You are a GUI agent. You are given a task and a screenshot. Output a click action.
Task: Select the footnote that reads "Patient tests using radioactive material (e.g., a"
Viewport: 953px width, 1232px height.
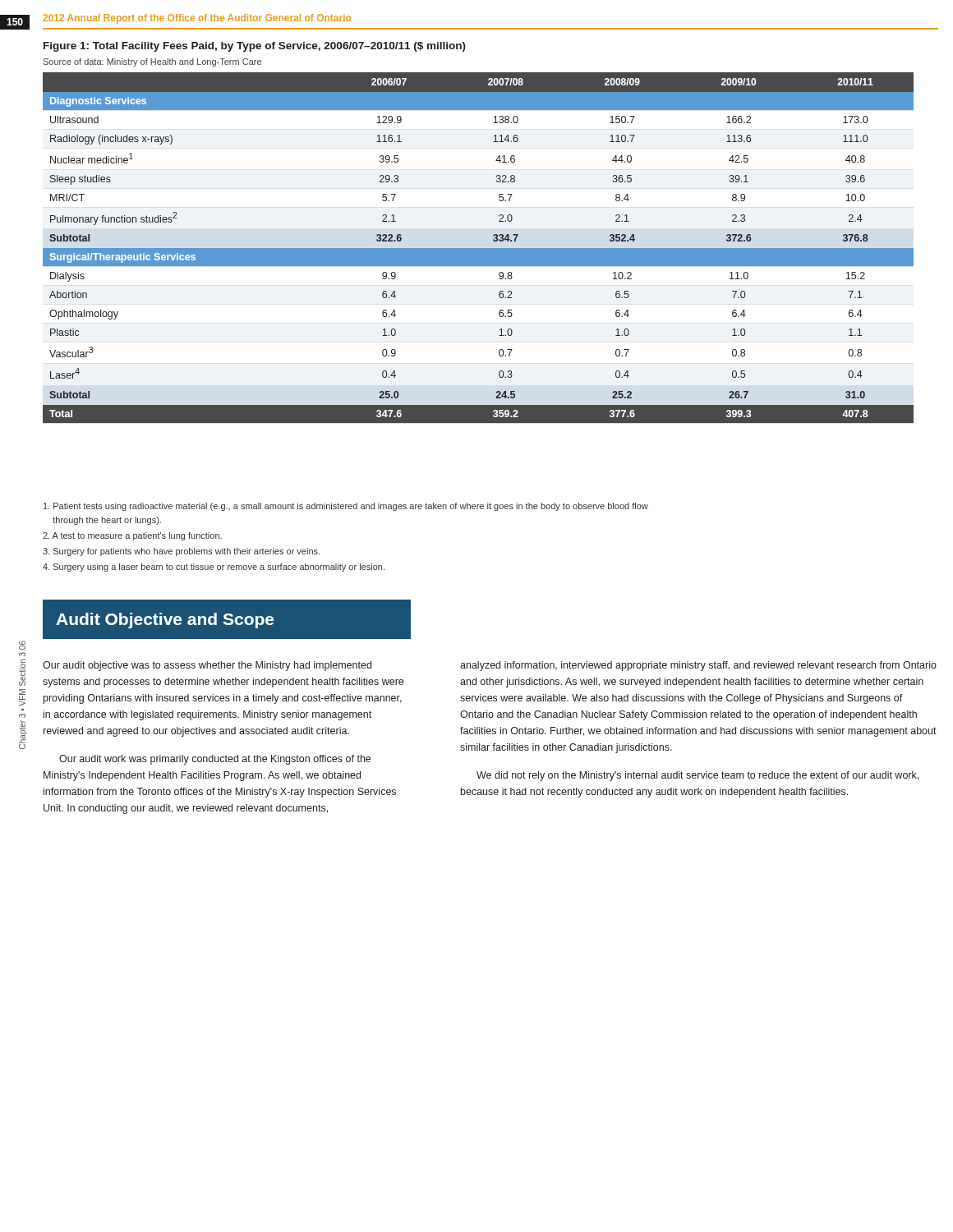pos(345,513)
